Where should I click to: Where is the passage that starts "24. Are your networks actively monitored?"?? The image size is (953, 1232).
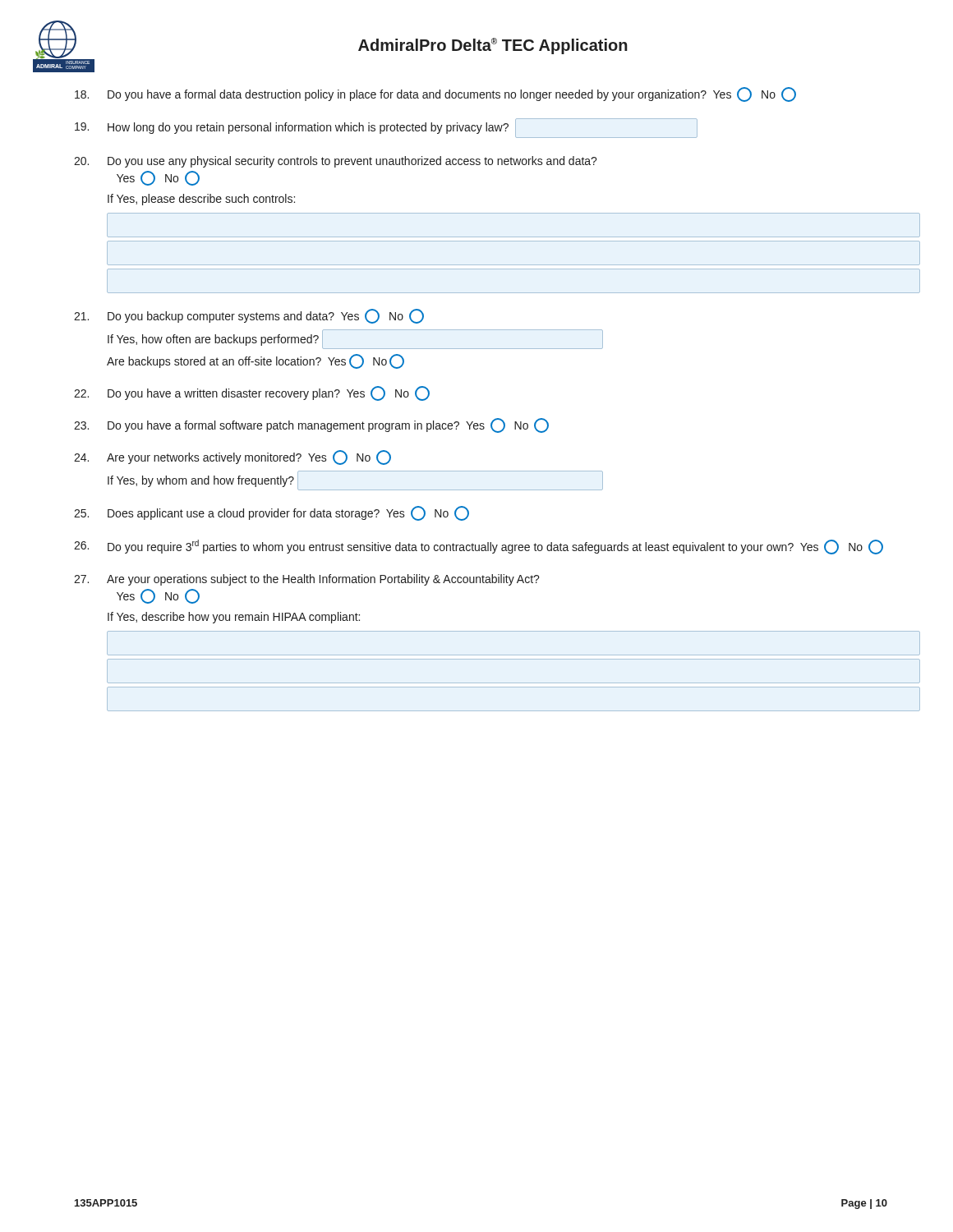point(481,470)
